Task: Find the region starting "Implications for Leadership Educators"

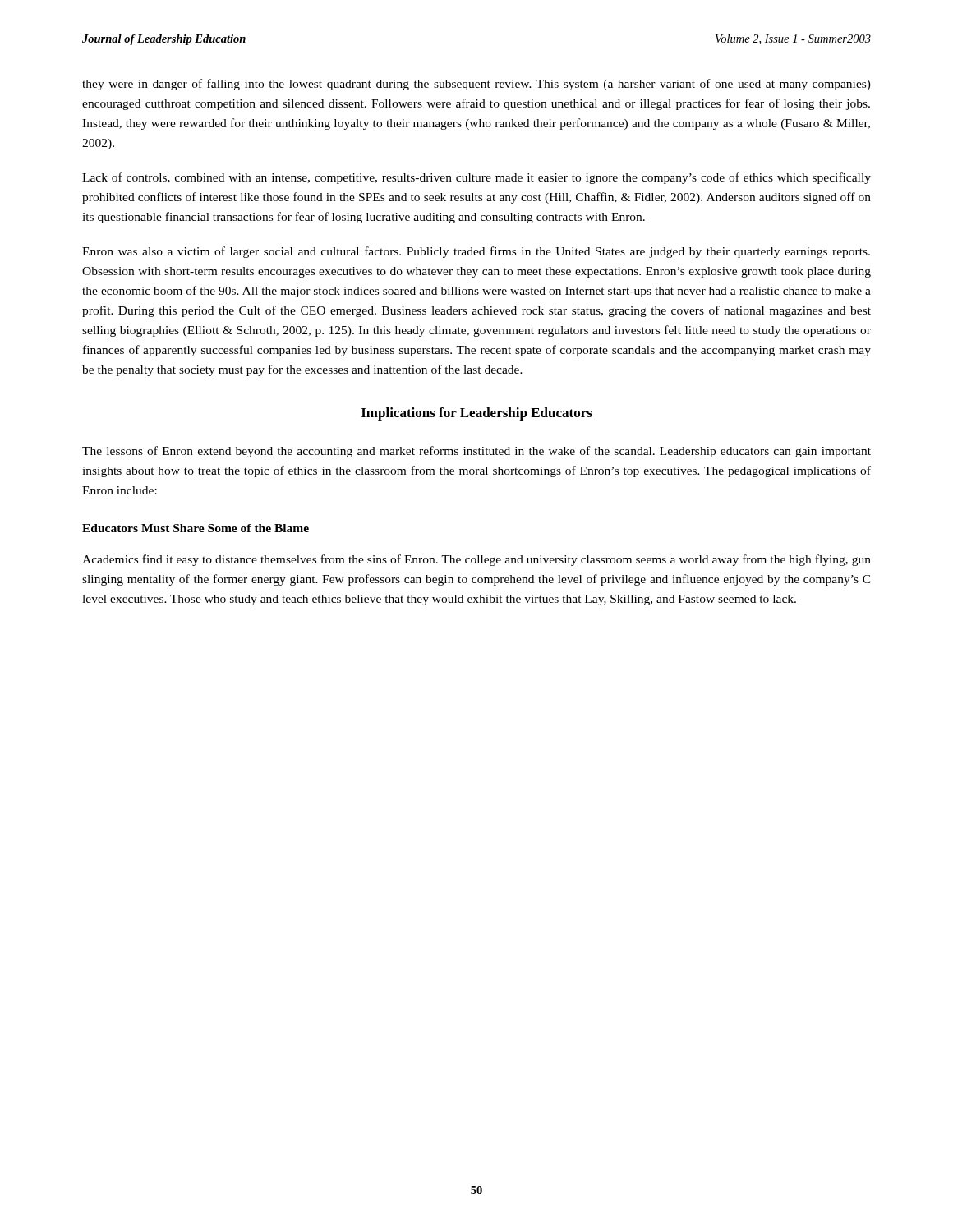Action: pyautogui.click(x=476, y=413)
